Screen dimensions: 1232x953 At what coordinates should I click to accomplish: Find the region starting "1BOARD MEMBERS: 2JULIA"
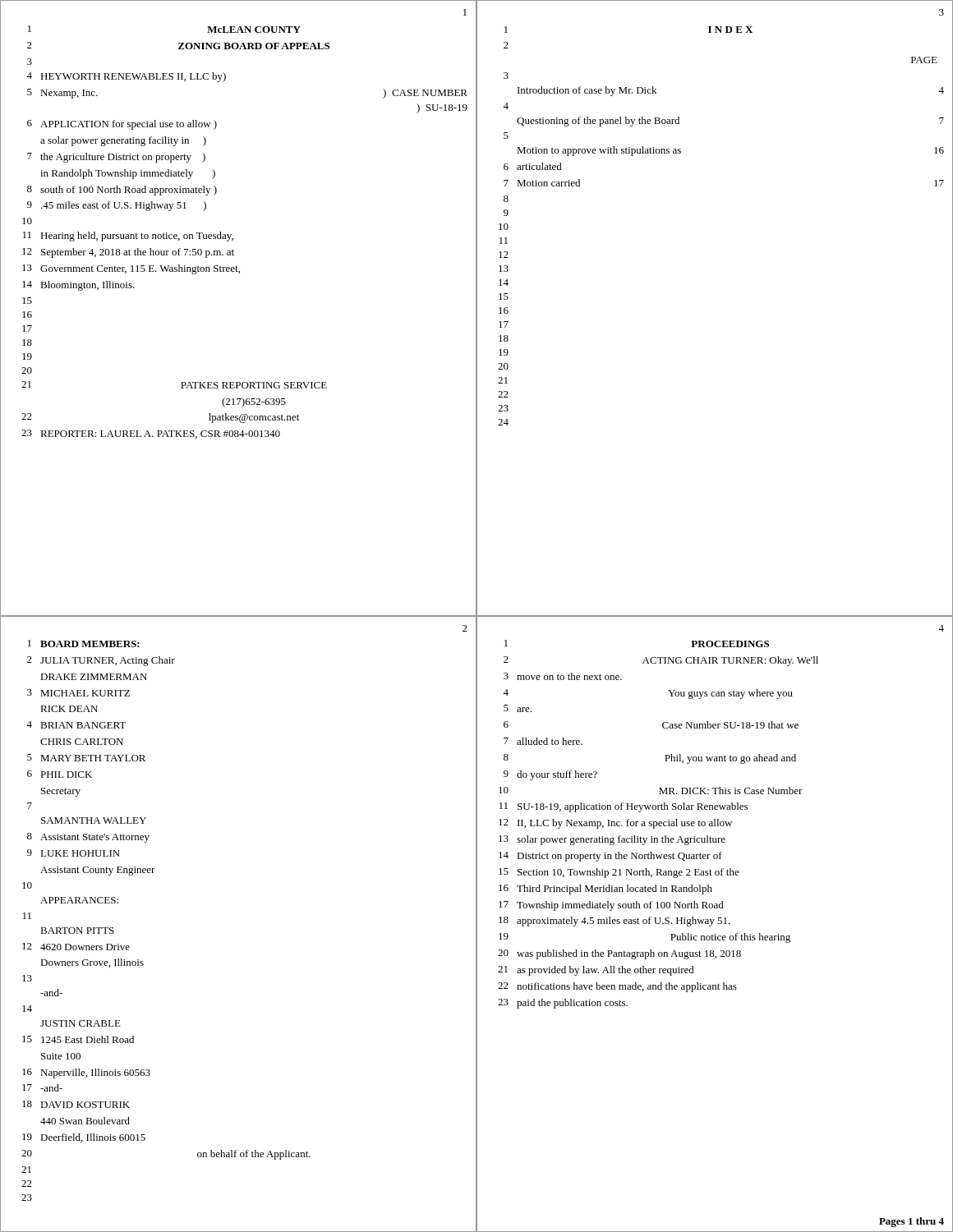coord(84,644)
